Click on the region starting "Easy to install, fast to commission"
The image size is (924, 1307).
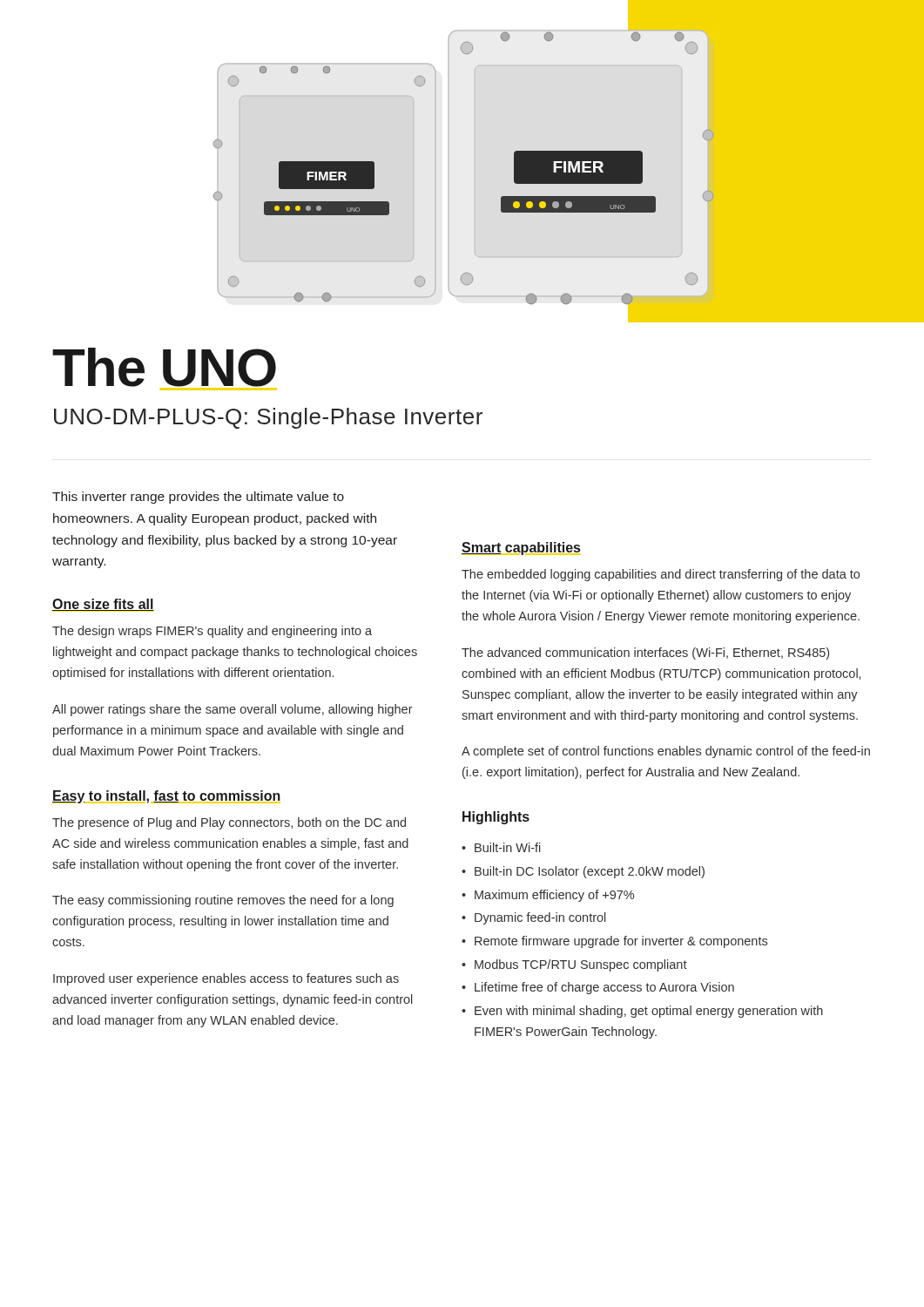235,796
